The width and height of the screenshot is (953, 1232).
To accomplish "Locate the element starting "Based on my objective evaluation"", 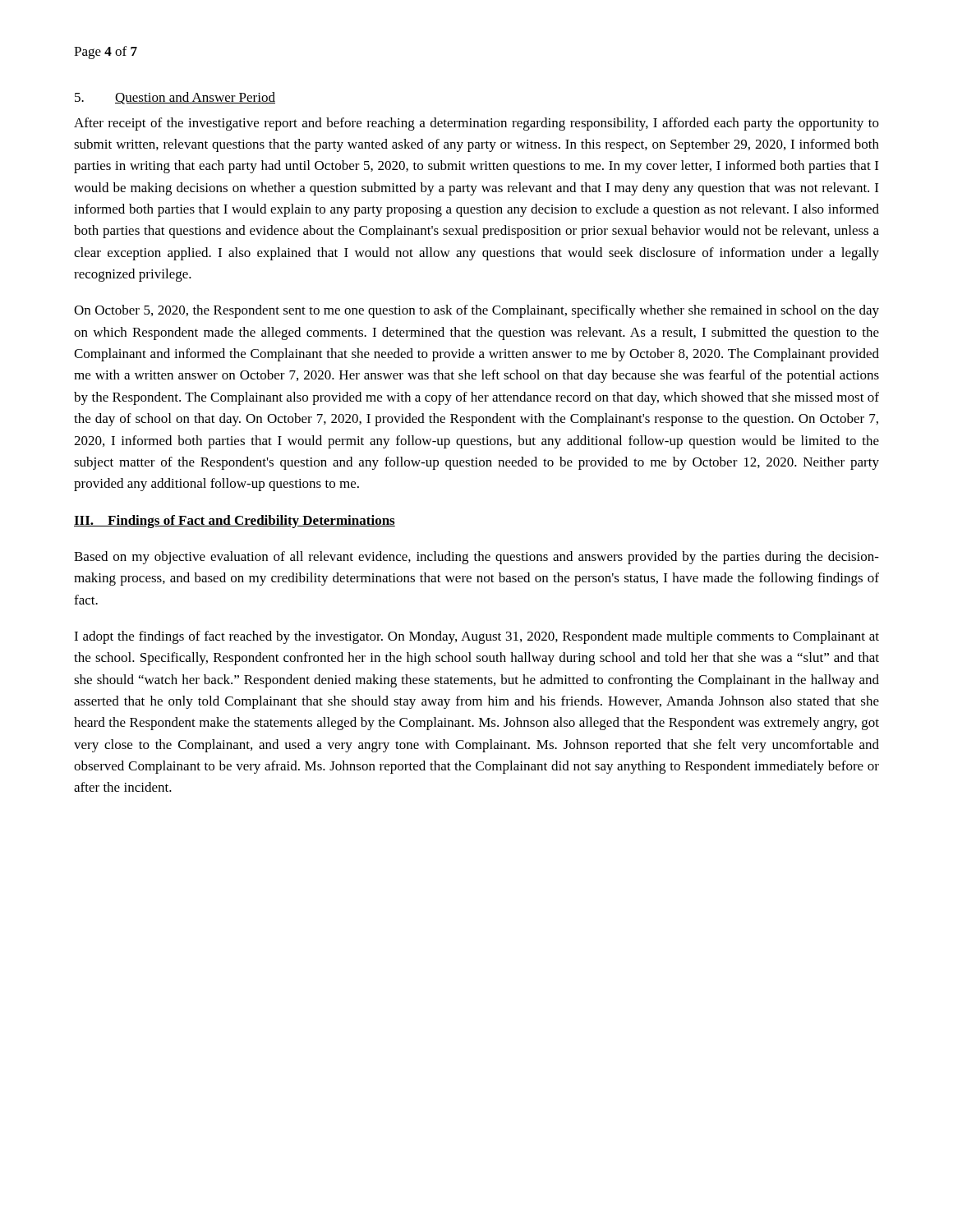I will (x=476, y=578).
